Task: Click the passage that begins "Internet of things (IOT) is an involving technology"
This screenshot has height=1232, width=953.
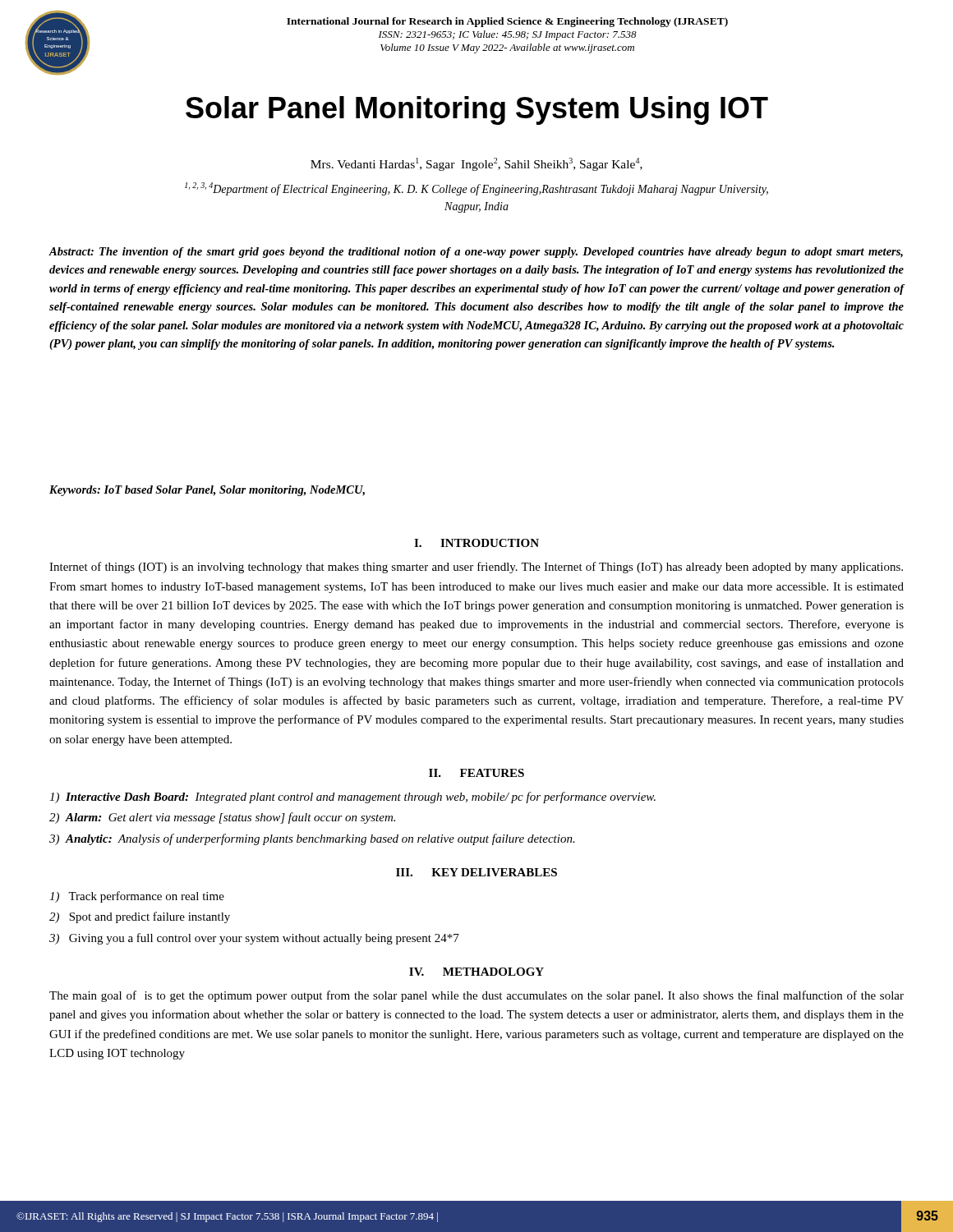Action: (x=476, y=653)
